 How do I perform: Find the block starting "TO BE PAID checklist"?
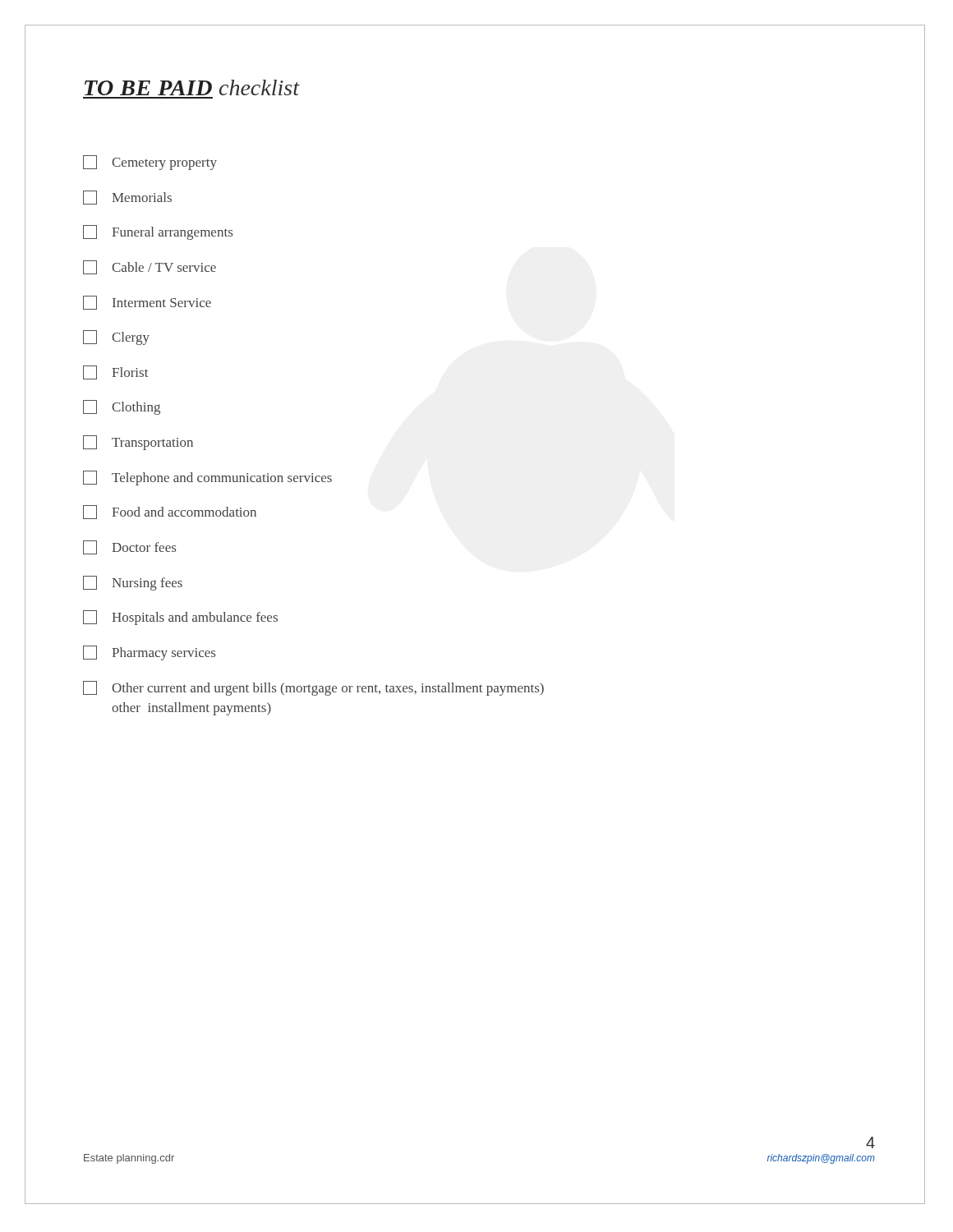[191, 87]
